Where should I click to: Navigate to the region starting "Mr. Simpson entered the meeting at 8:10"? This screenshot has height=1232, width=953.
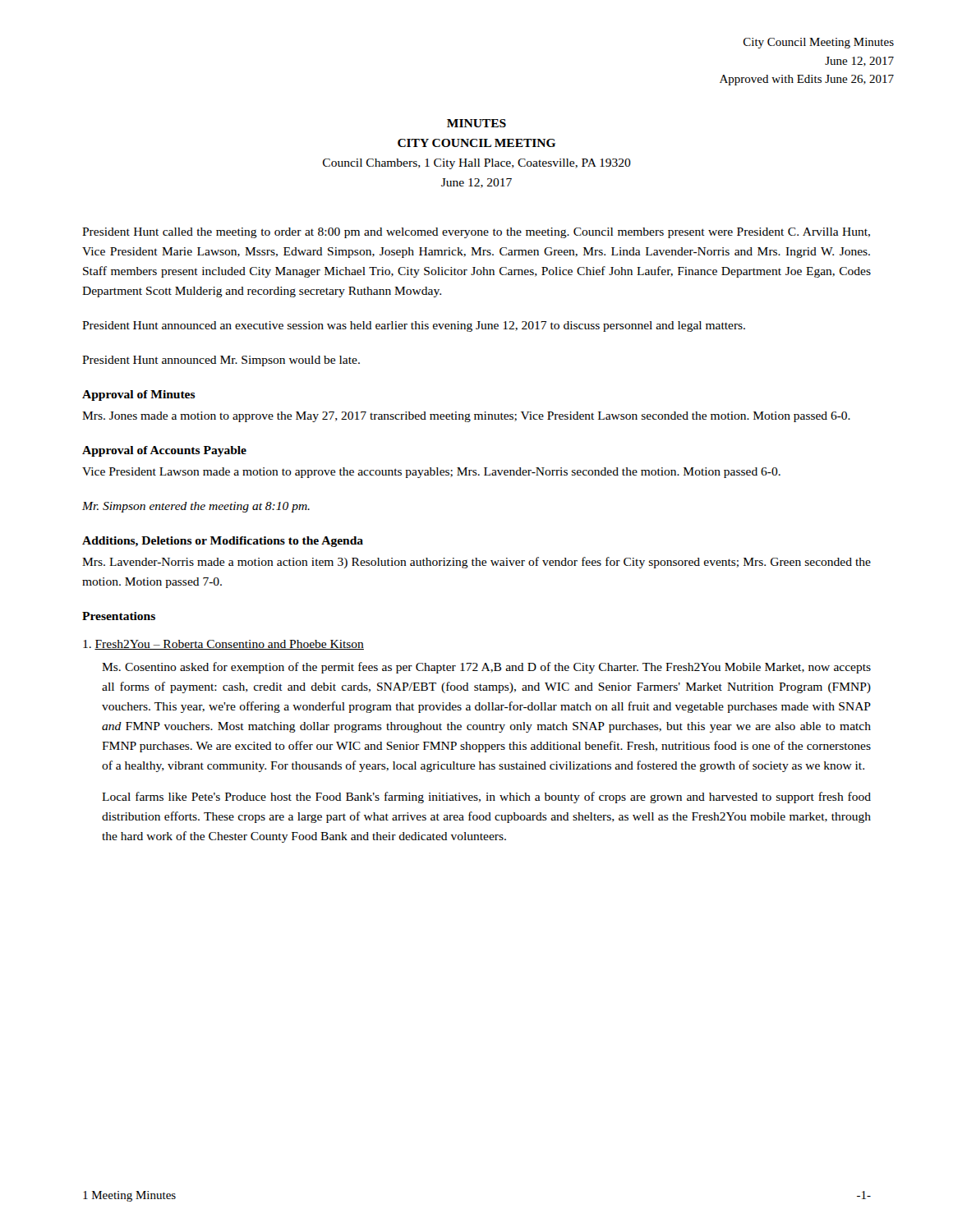[x=196, y=506]
